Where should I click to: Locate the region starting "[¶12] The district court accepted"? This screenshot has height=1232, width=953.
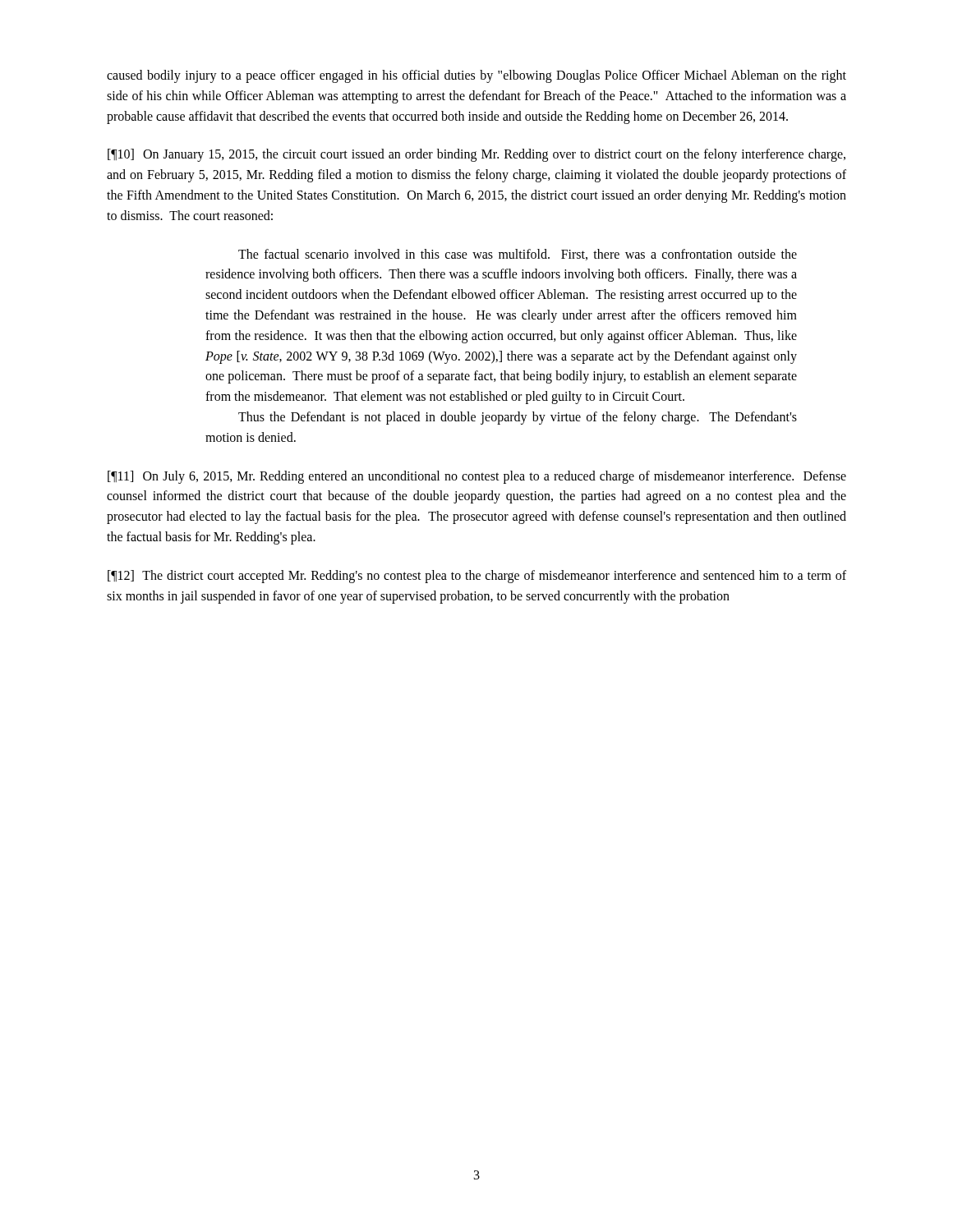tap(476, 585)
